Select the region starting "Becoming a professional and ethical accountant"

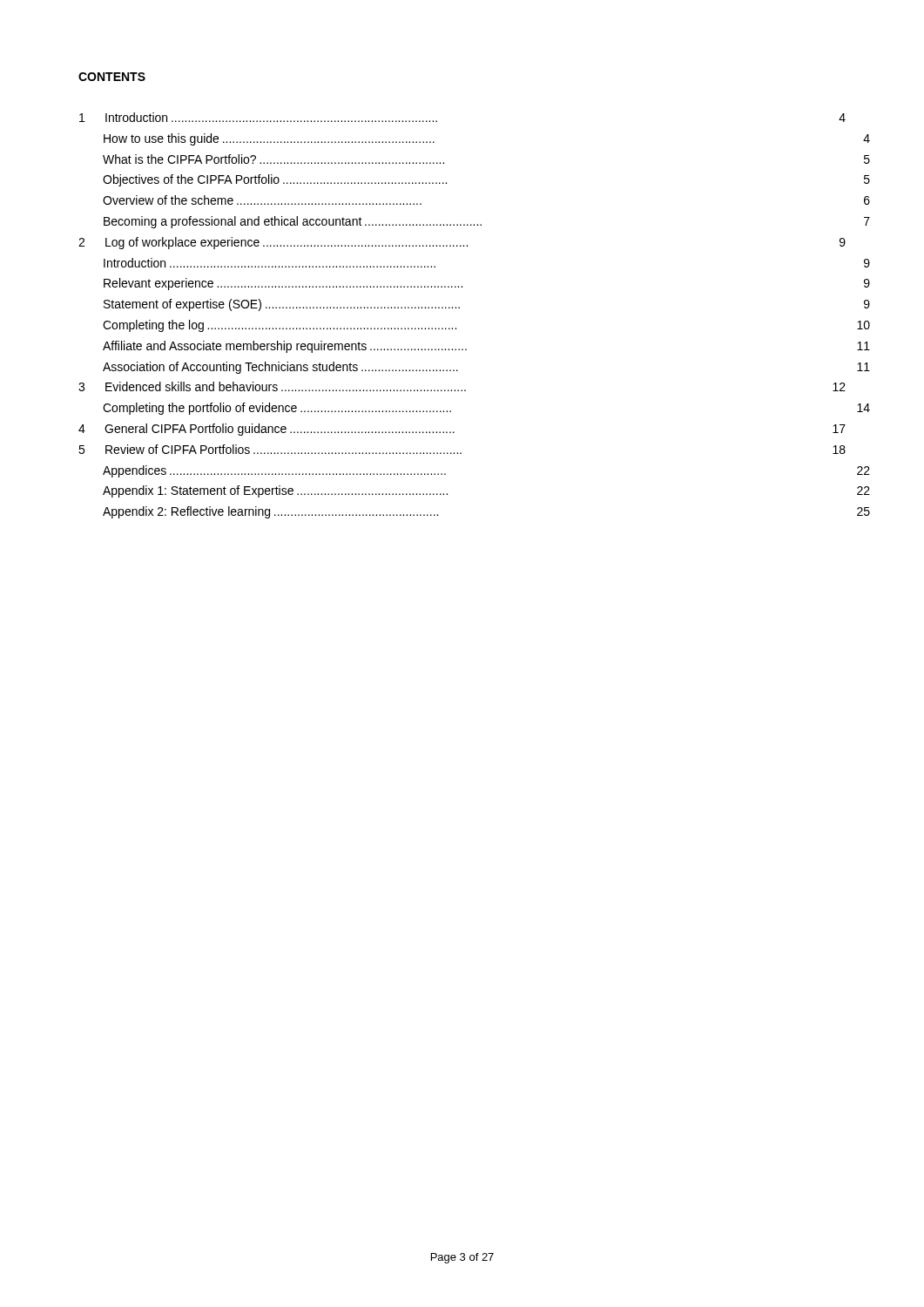point(486,222)
